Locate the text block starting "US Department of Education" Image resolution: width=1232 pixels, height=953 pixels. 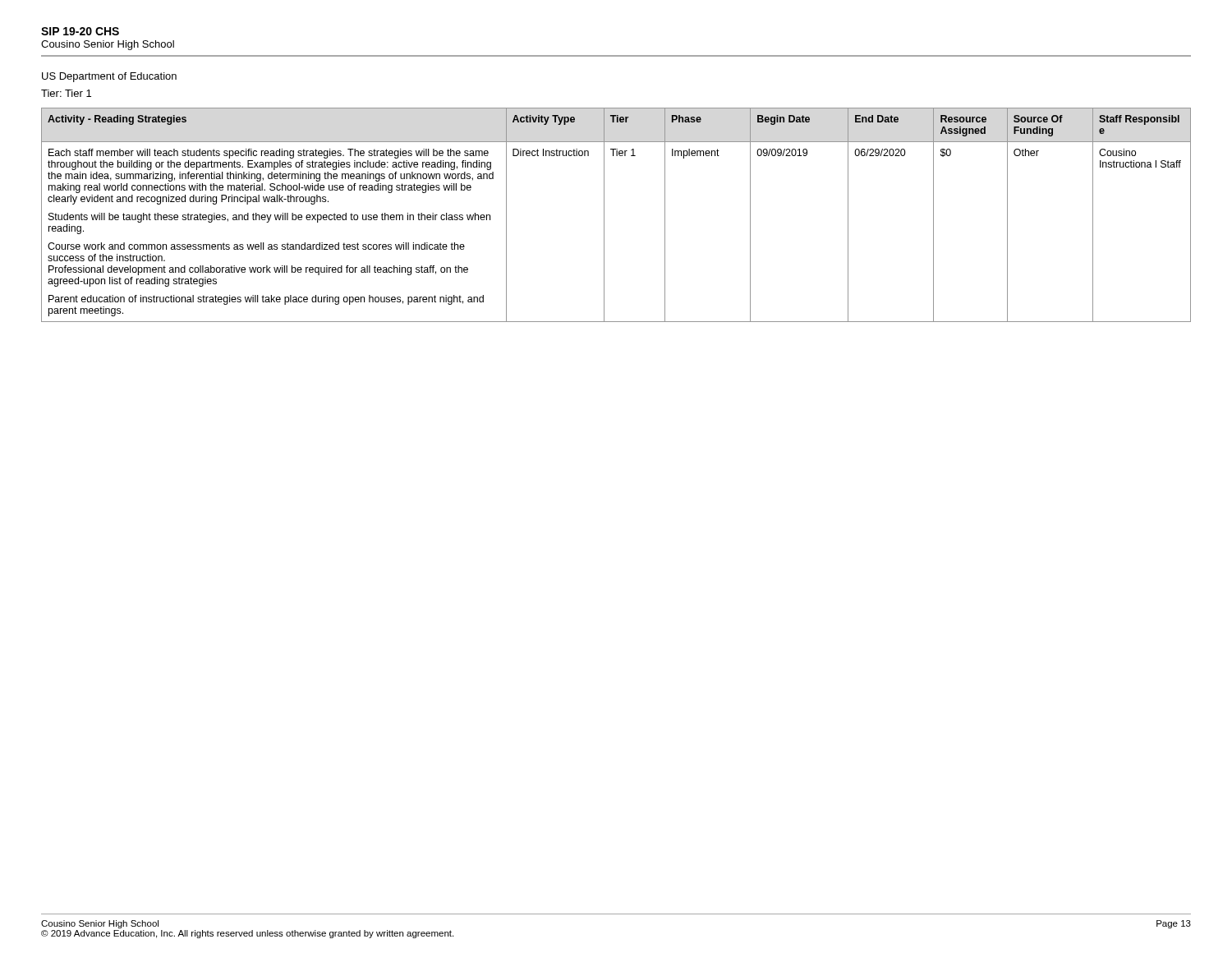click(x=109, y=76)
